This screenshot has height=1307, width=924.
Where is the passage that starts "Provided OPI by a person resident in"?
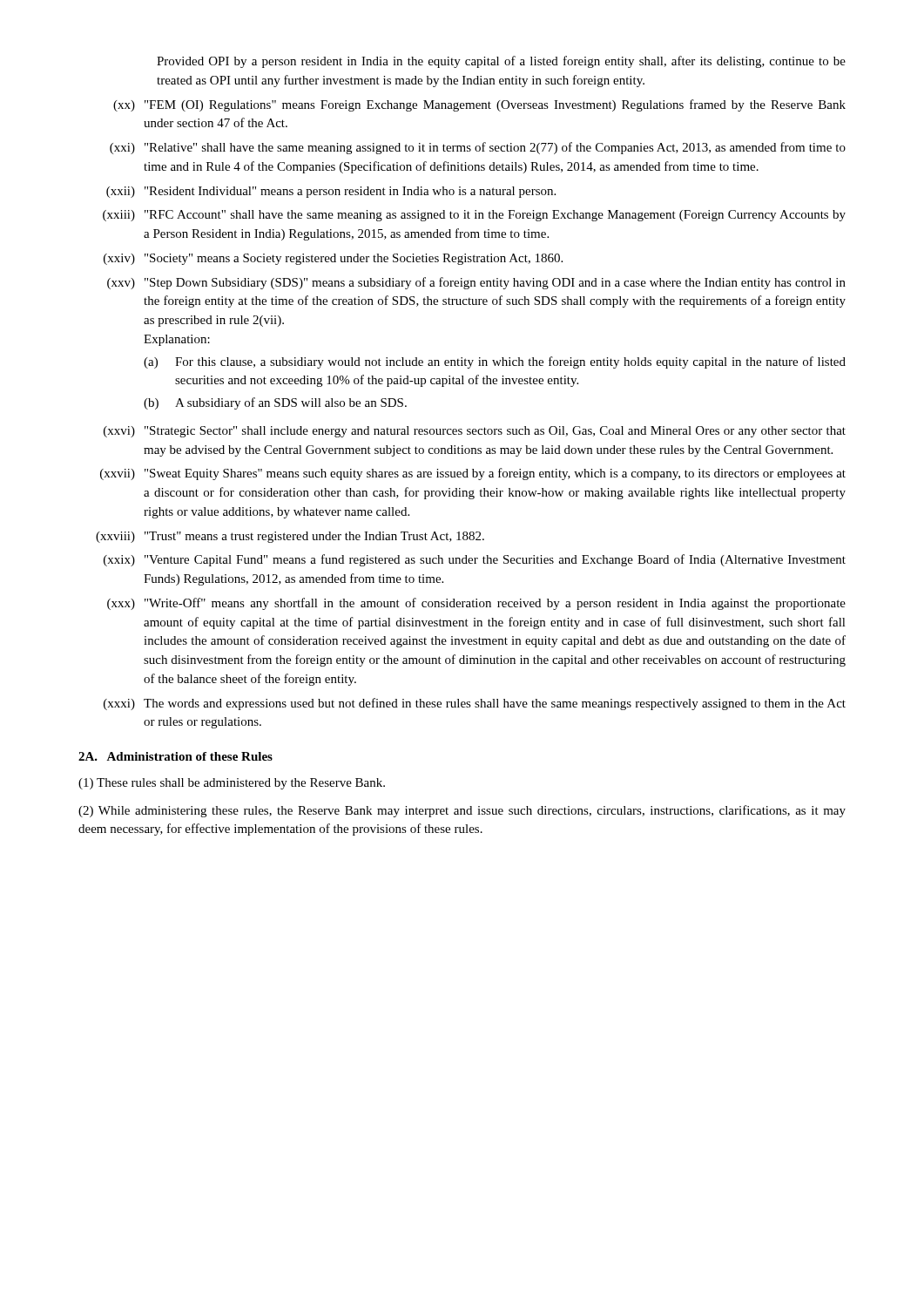click(501, 70)
